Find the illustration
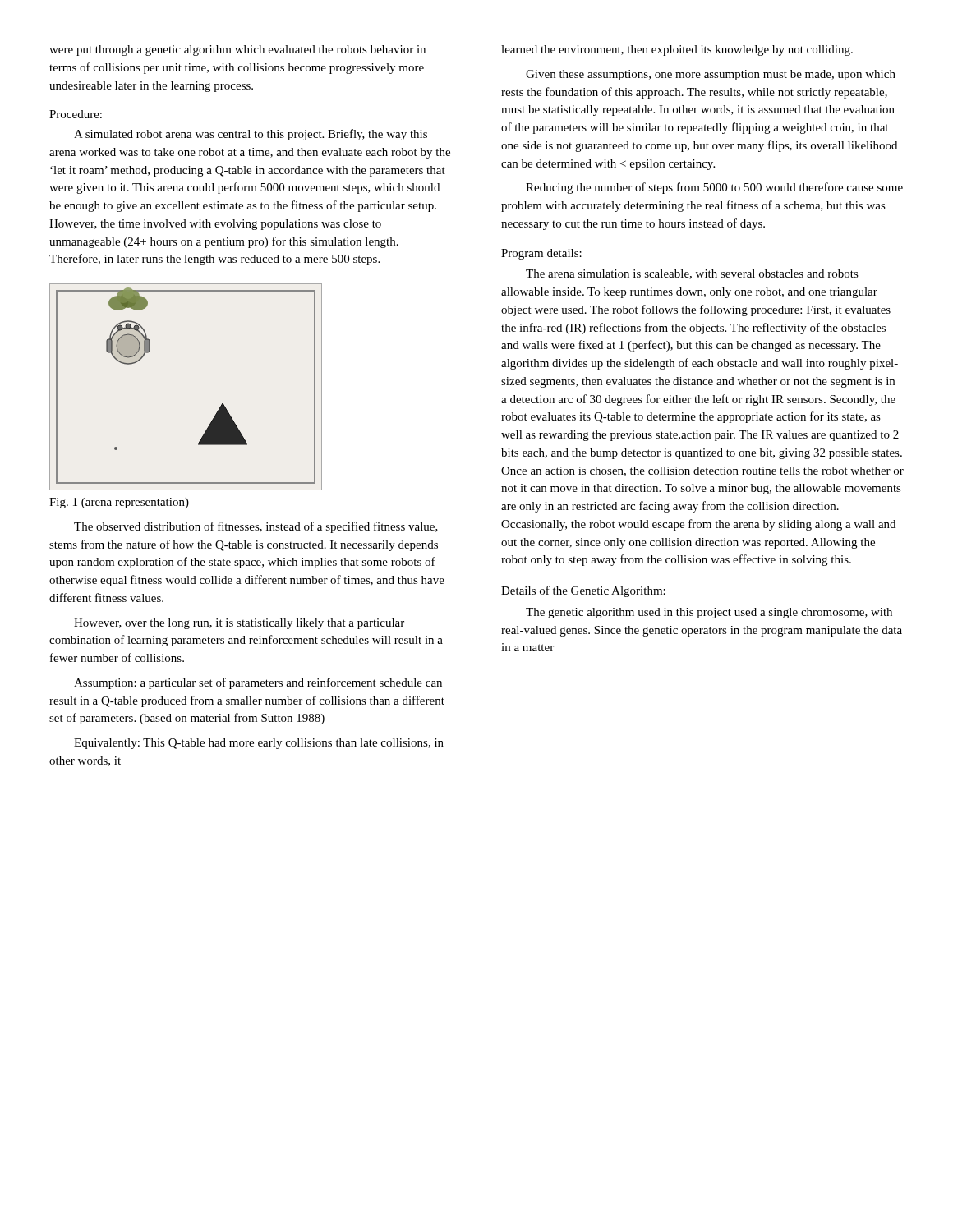This screenshot has height=1232, width=953. pyautogui.click(x=251, y=387)
